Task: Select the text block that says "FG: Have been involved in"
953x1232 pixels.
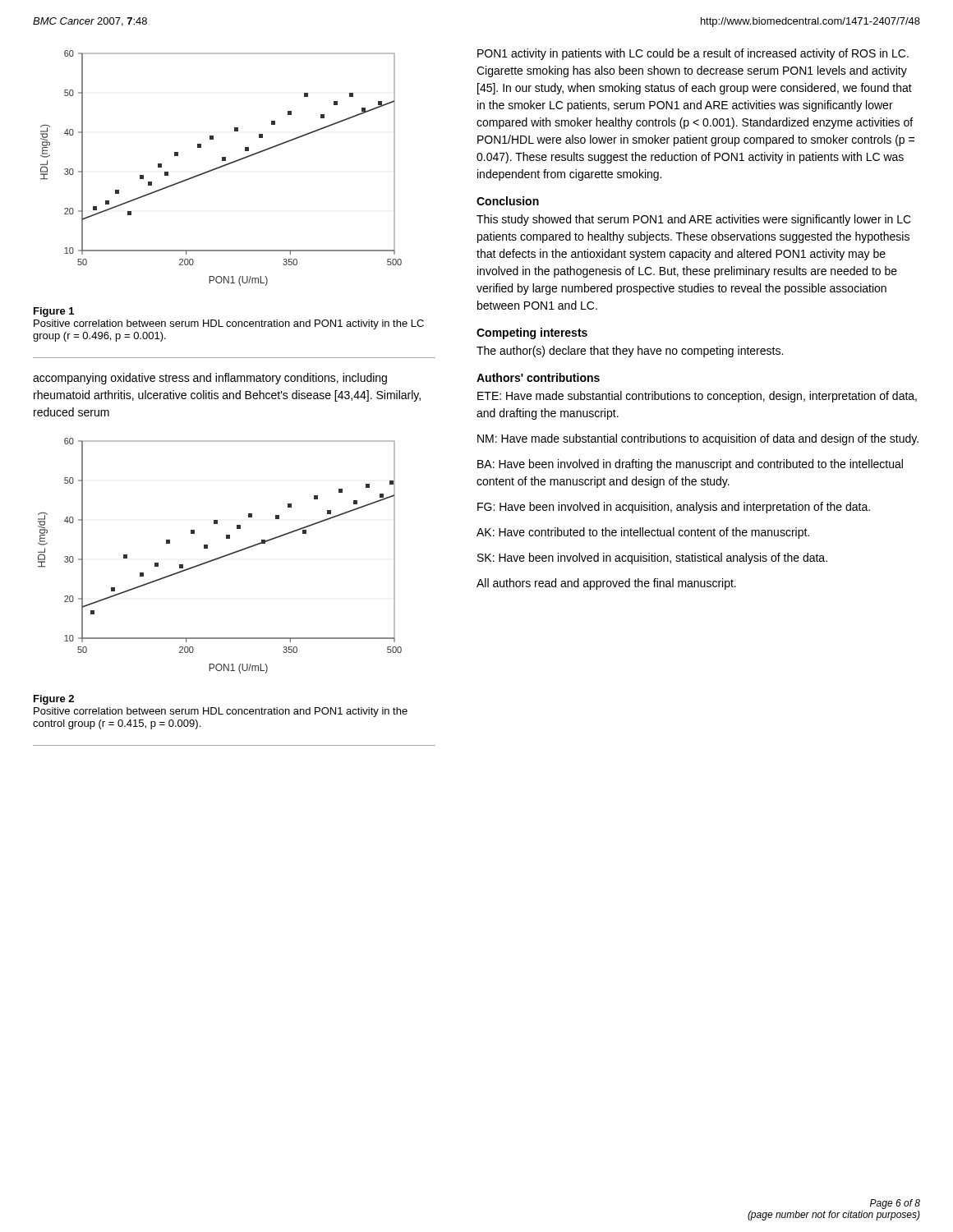Action: point(674,507)
